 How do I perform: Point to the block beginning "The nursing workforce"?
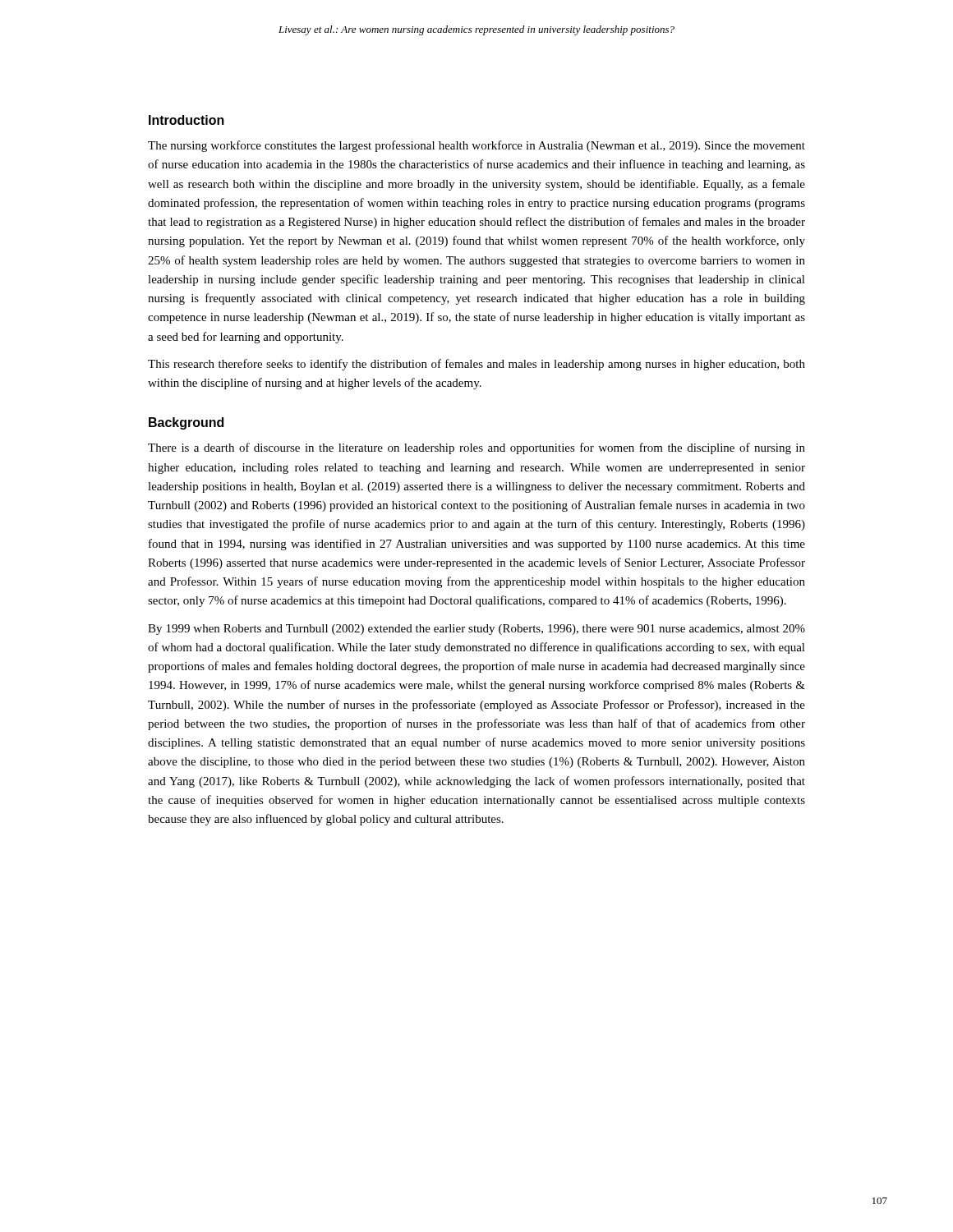pyautogui.click(x=476, y=241)
